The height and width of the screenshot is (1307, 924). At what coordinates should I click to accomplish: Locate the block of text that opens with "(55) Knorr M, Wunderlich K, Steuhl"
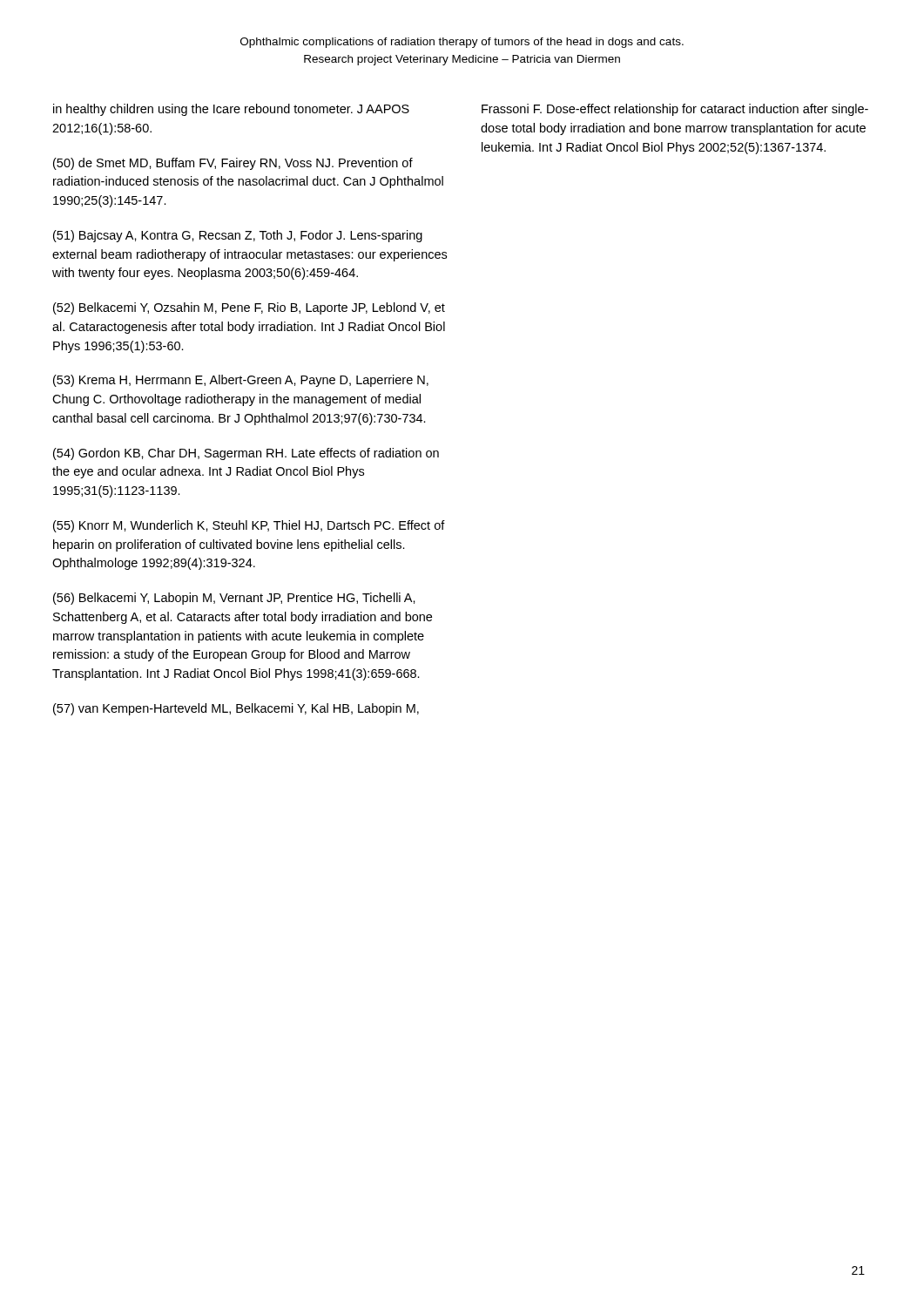click(x=248, y=544)
